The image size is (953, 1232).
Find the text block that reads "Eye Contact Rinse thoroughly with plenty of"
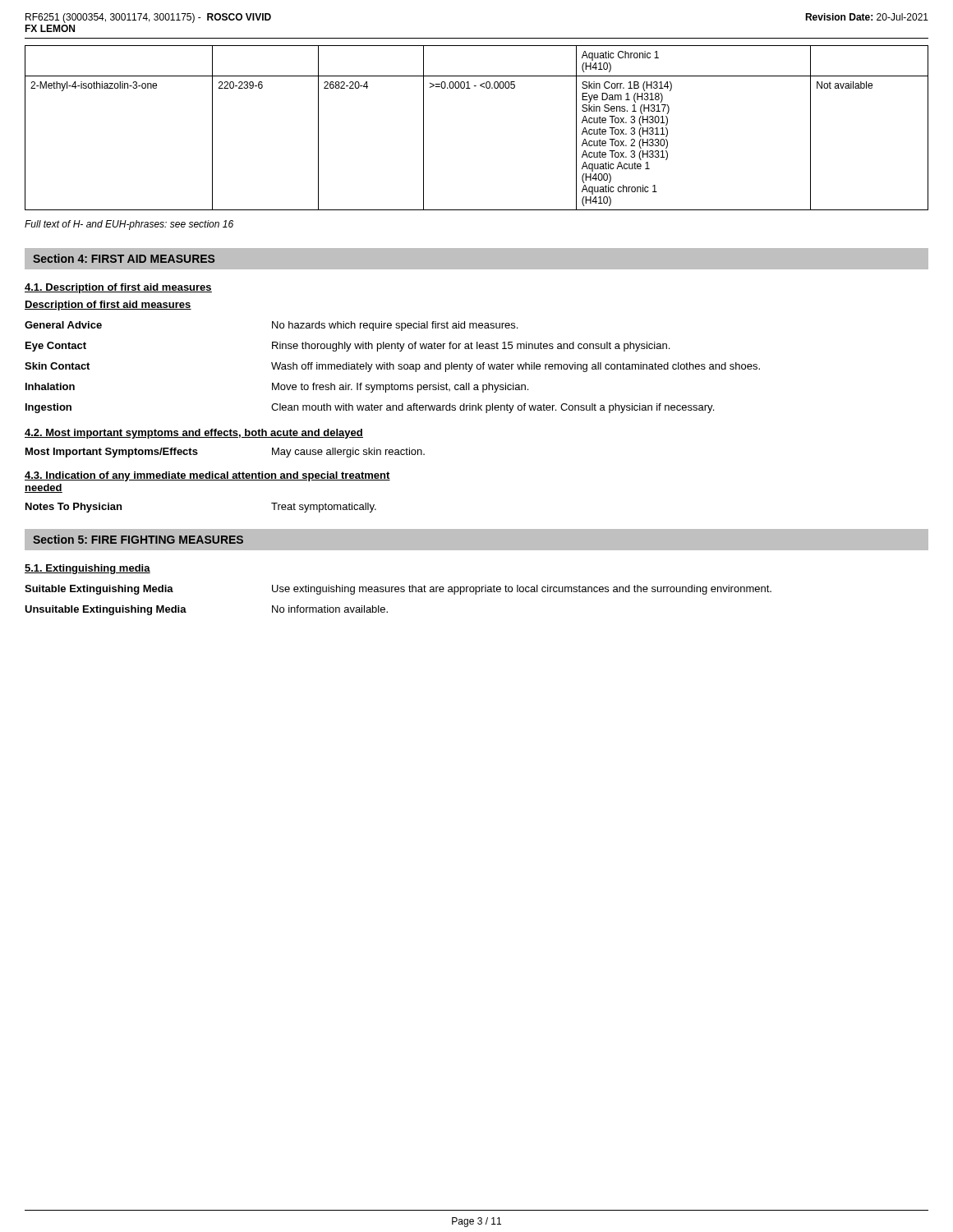click(476, 345)
